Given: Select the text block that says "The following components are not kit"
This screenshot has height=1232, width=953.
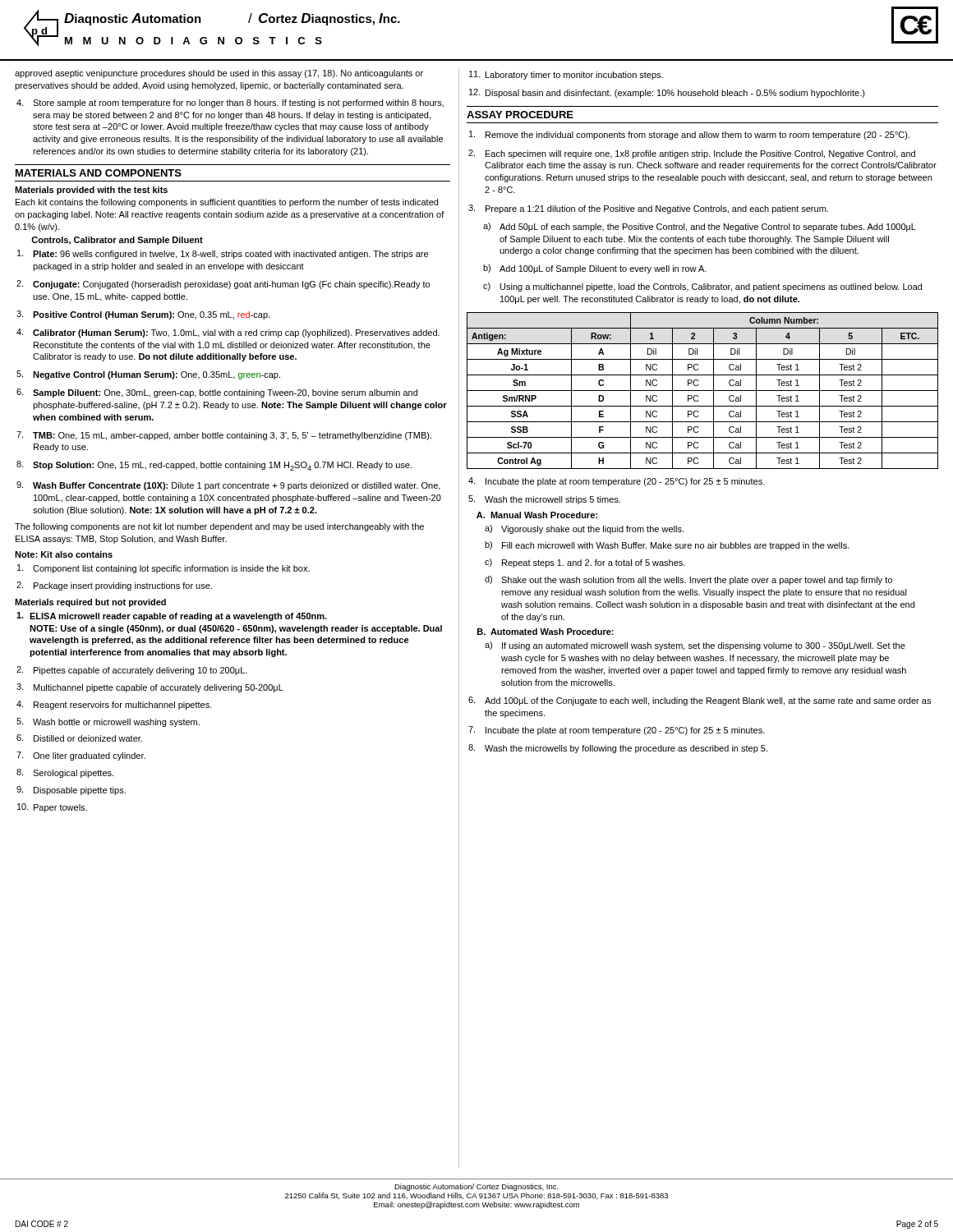Looking at the screenshot, I should (220, 533).
